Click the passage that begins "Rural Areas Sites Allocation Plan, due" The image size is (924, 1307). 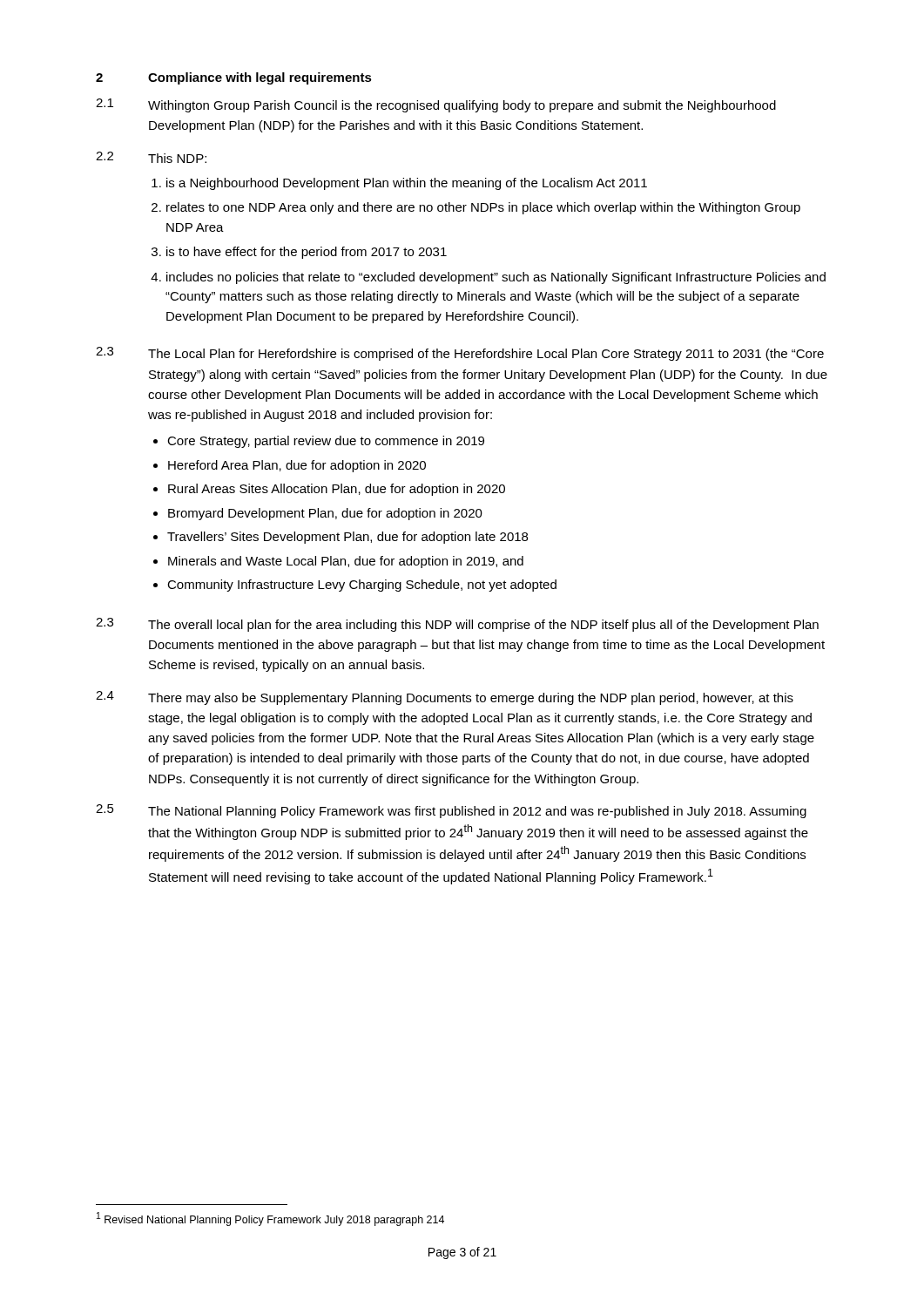pyautogui.click(x=336, y=489)
